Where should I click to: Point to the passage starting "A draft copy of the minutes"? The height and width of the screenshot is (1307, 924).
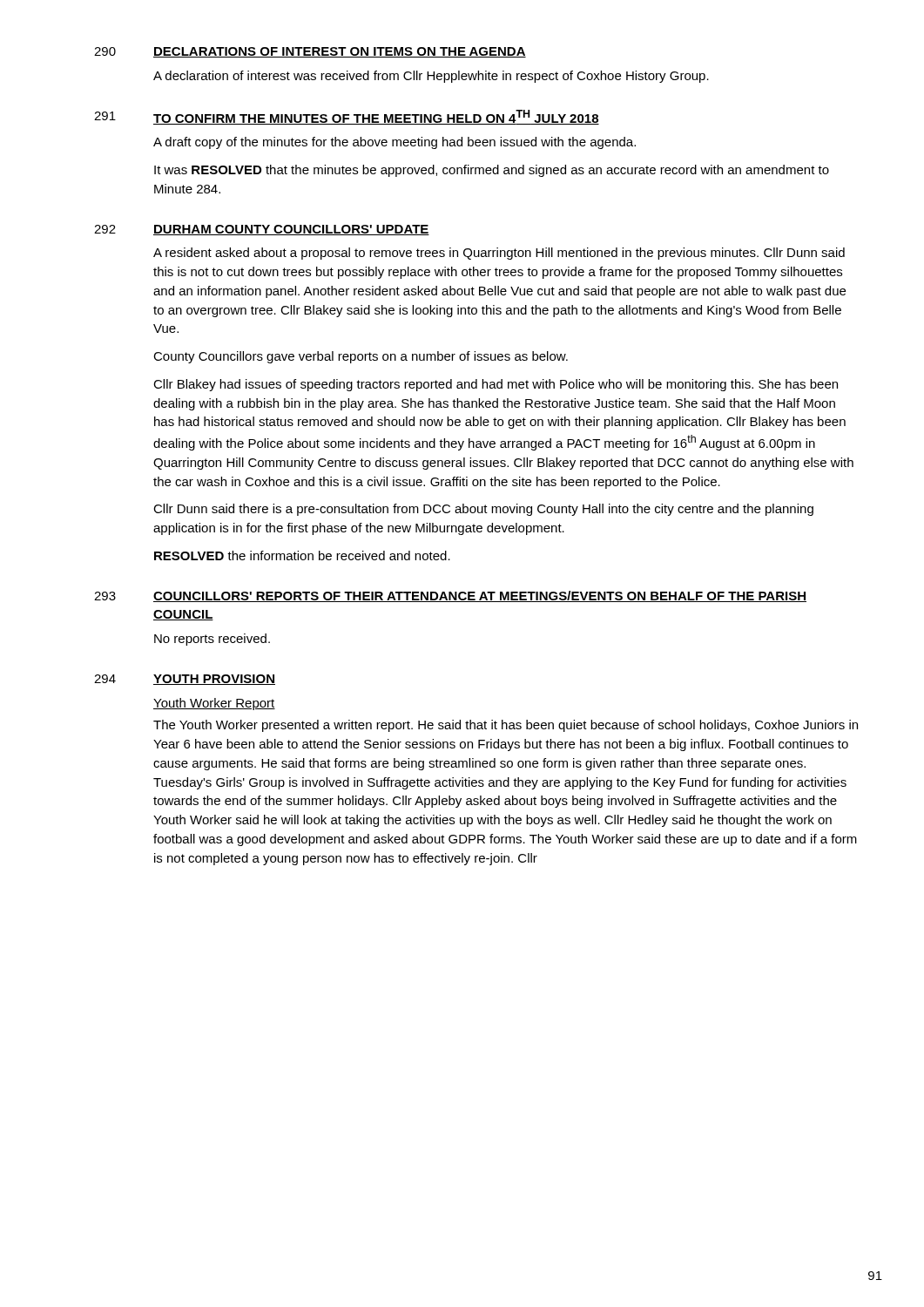click(395, 142)
